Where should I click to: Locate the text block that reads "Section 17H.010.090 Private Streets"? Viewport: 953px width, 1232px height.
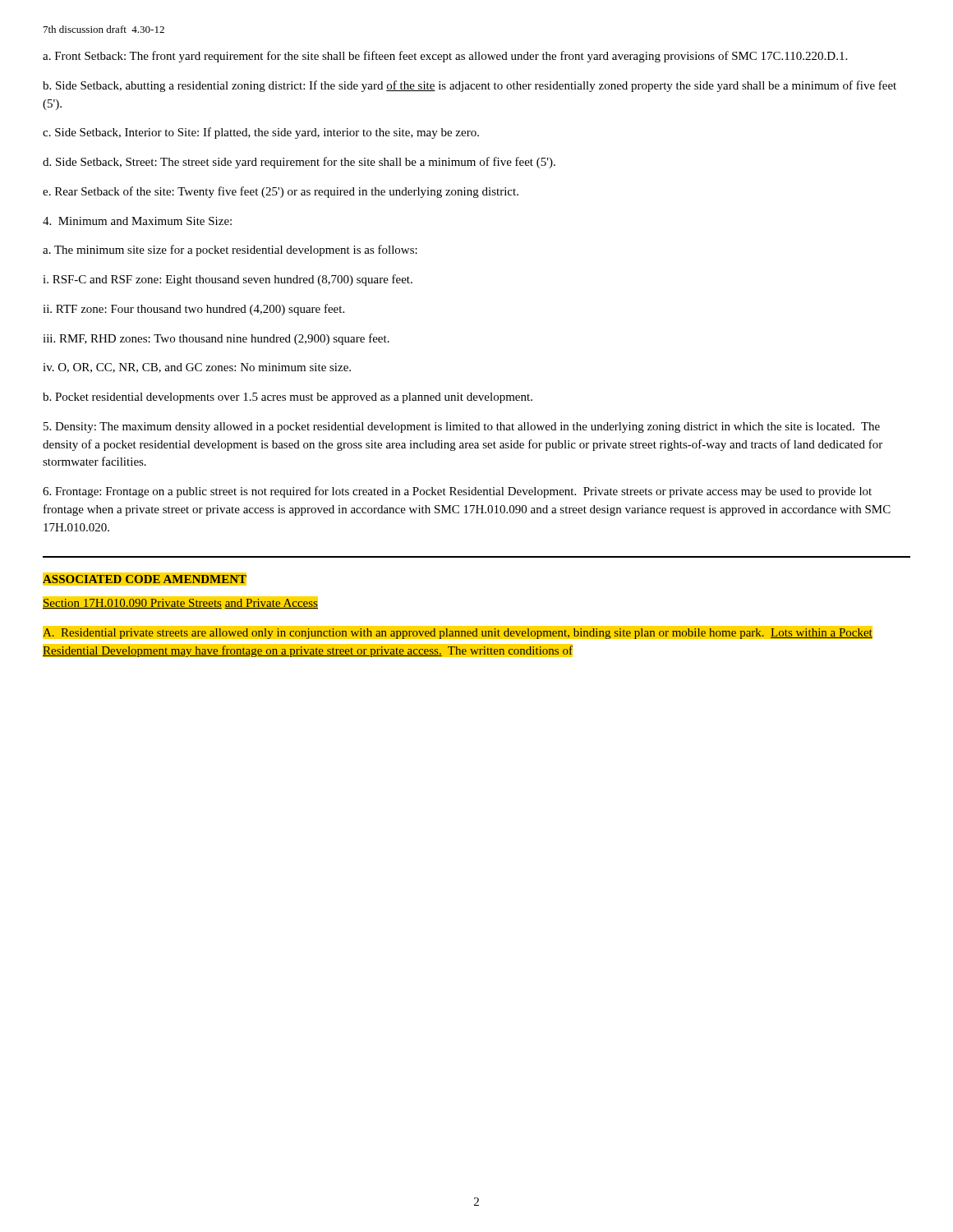click(180, 603)
